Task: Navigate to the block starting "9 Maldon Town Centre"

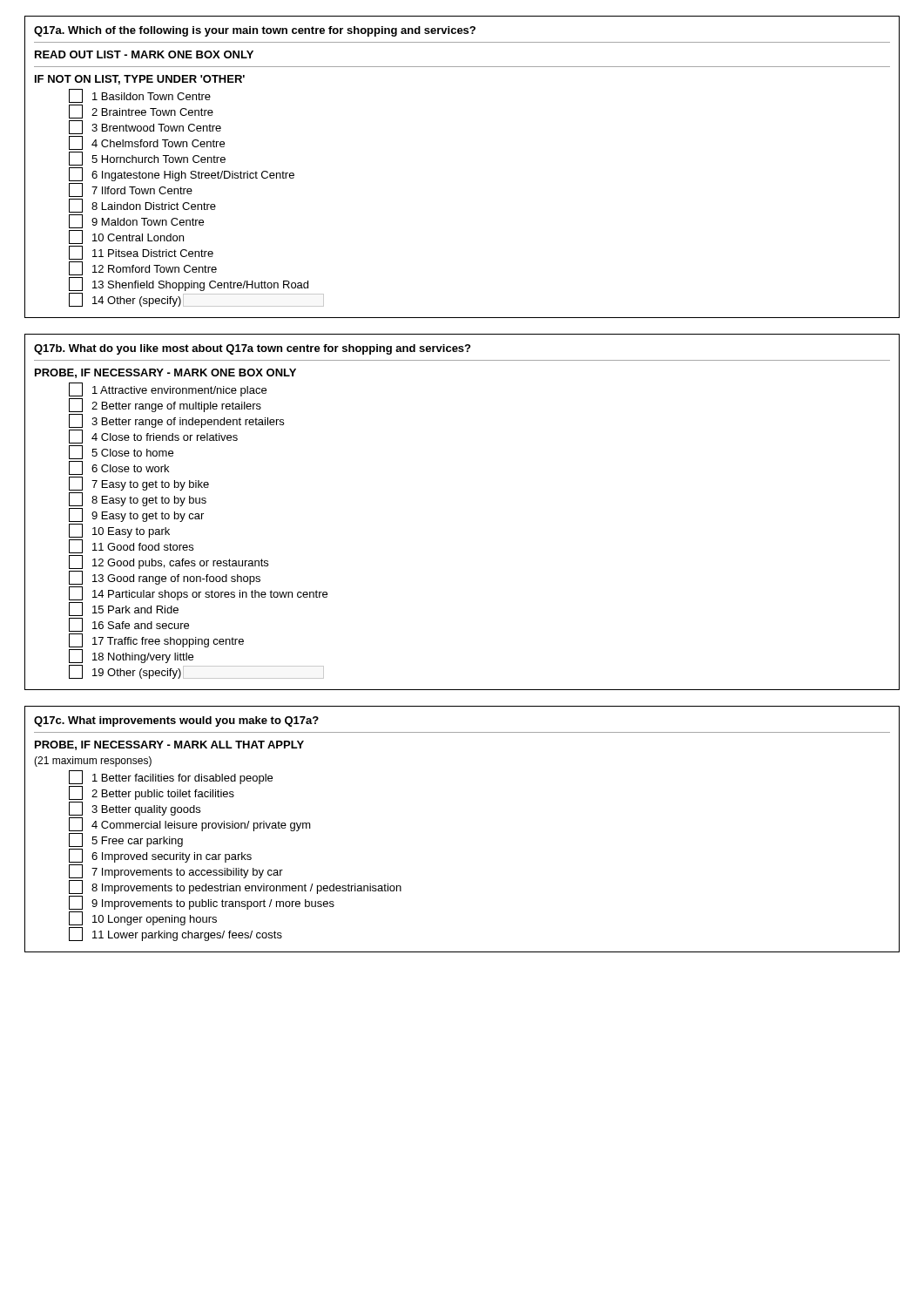Action: click(x=137, y=221)
